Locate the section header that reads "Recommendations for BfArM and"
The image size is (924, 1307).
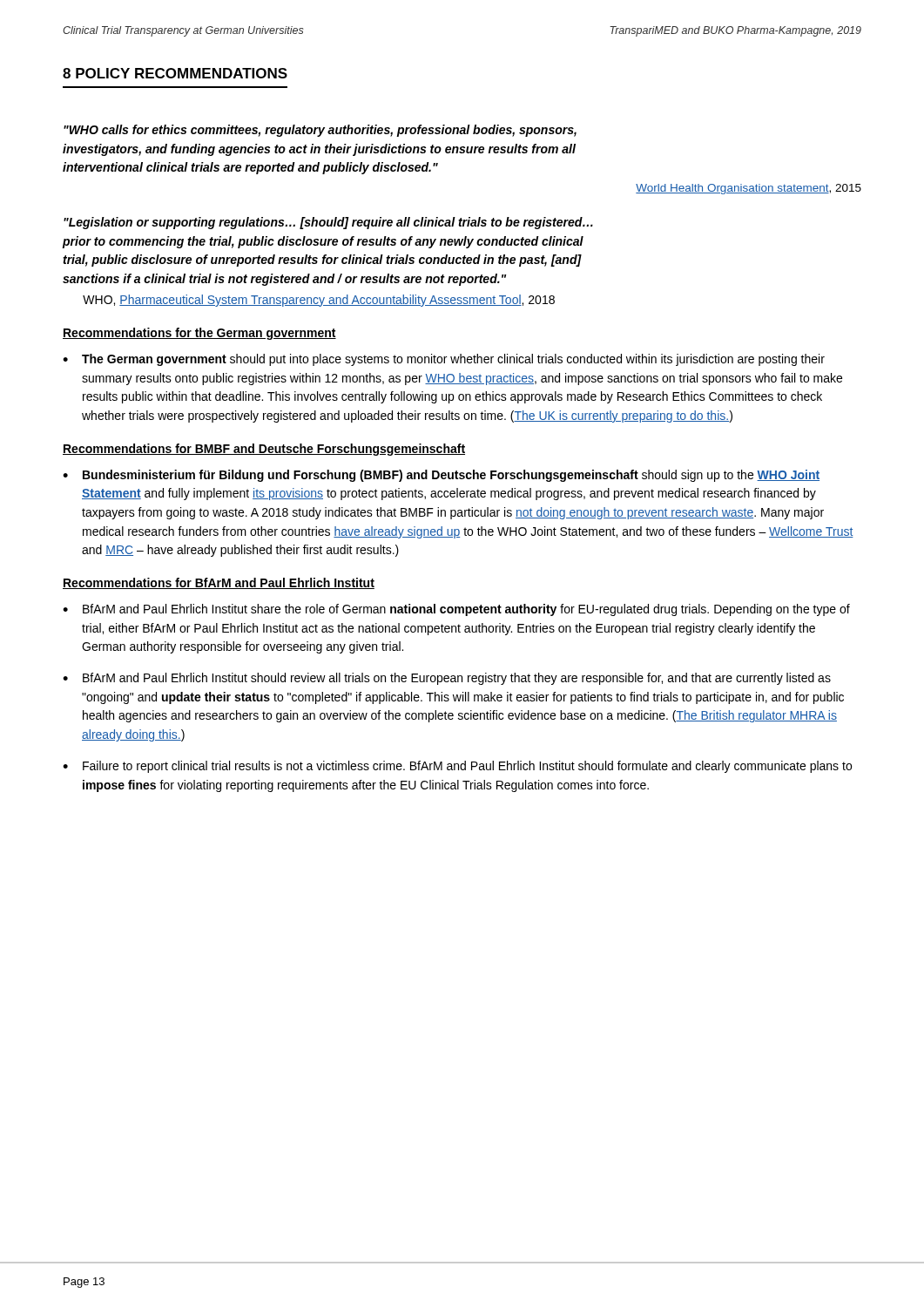tap(219, 583)
